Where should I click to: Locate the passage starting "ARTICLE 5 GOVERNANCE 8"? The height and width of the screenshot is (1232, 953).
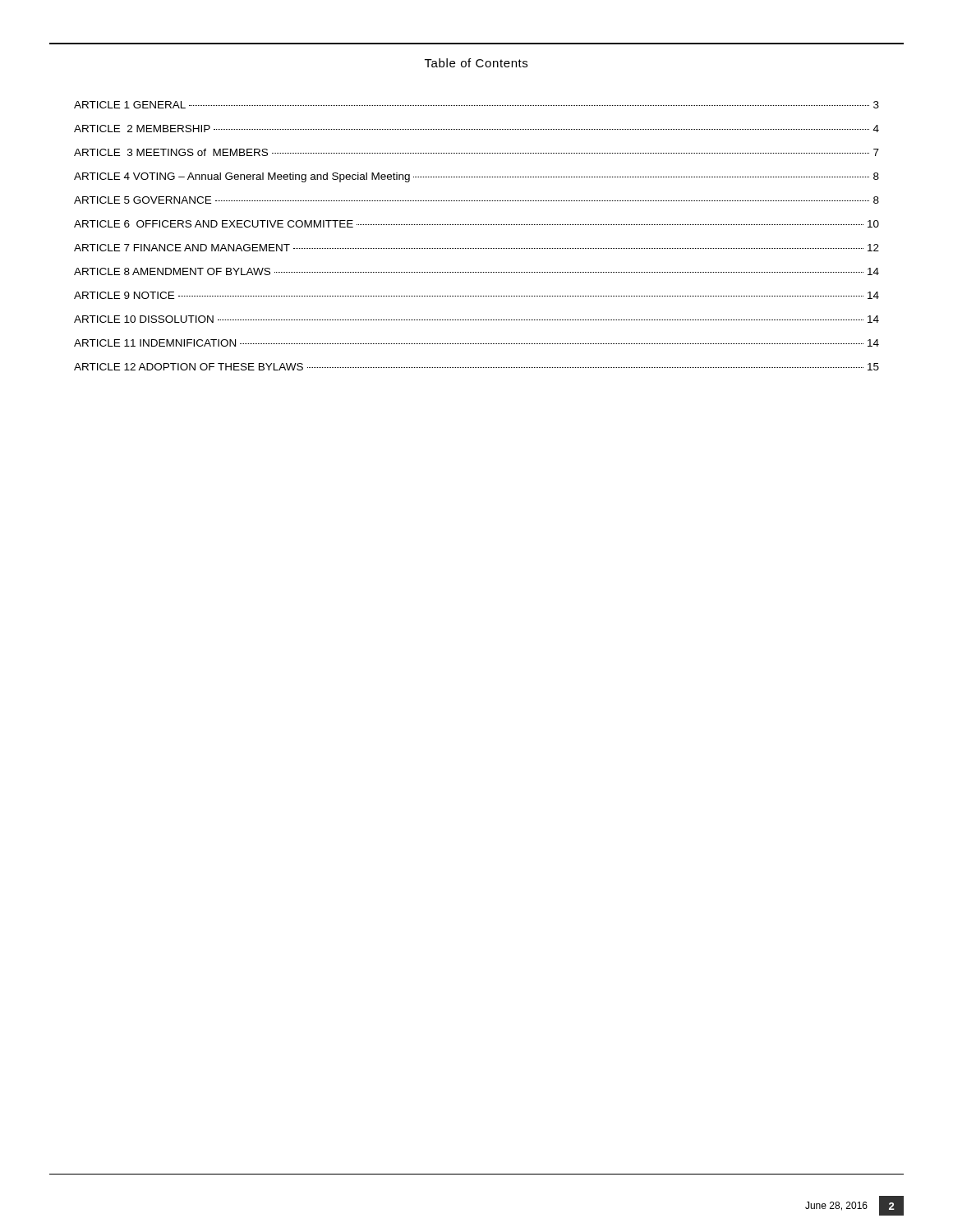click(x=476, y=200)
